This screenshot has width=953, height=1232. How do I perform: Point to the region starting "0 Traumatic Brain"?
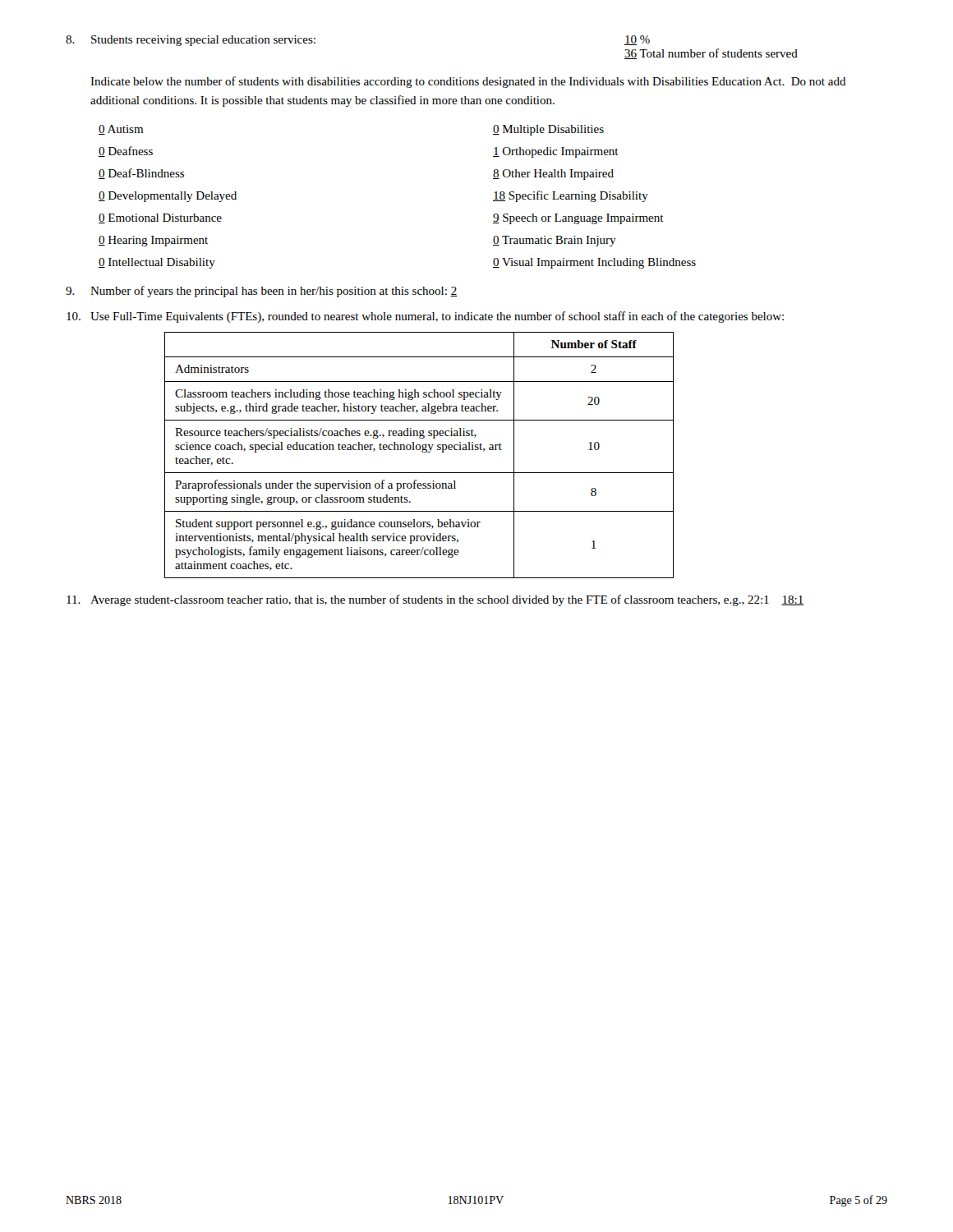tap(554, 240)
